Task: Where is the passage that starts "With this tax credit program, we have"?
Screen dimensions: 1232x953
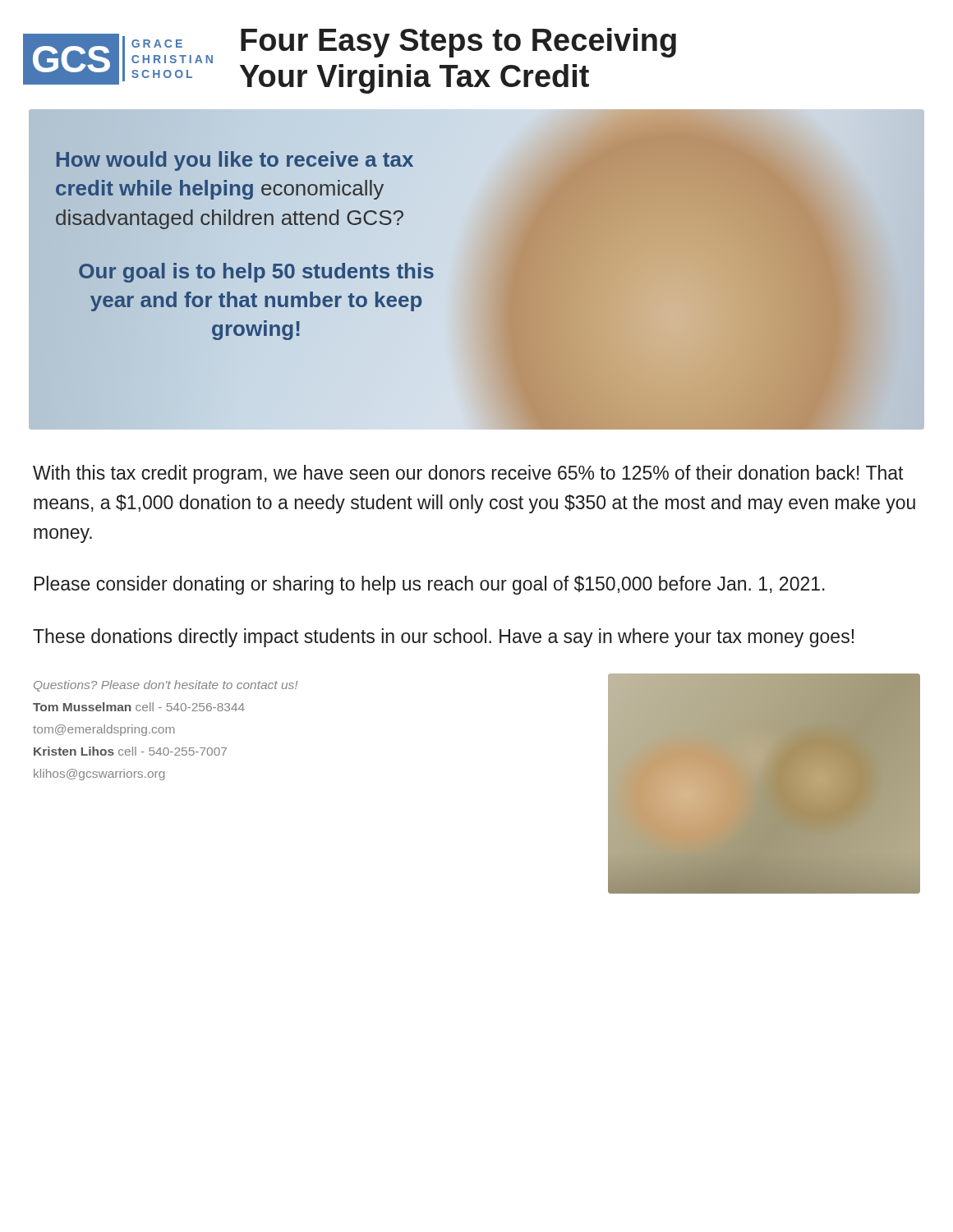Action: [x=475, y=503]
